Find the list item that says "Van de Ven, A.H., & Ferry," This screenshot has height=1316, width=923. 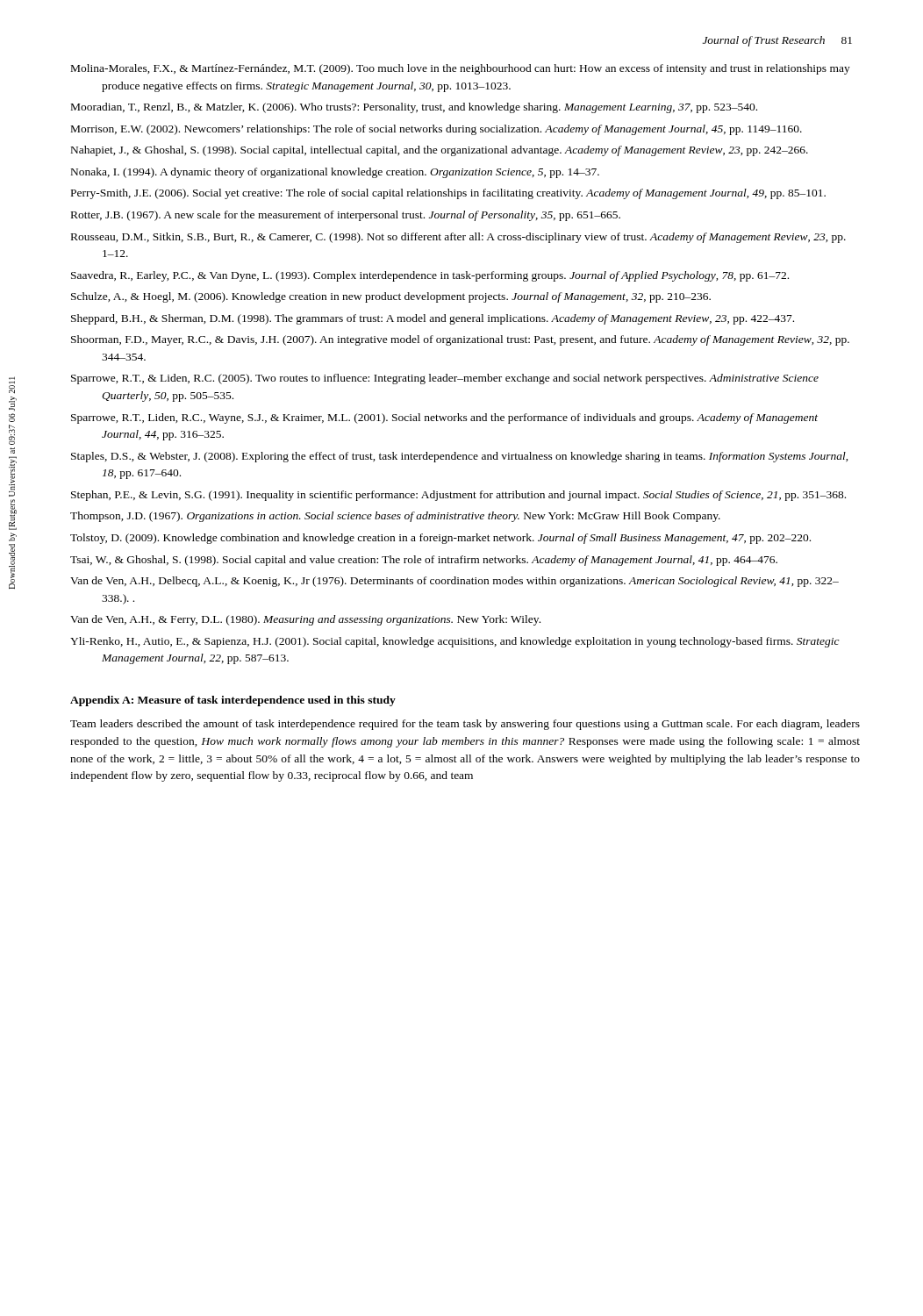tap(306, 619)
